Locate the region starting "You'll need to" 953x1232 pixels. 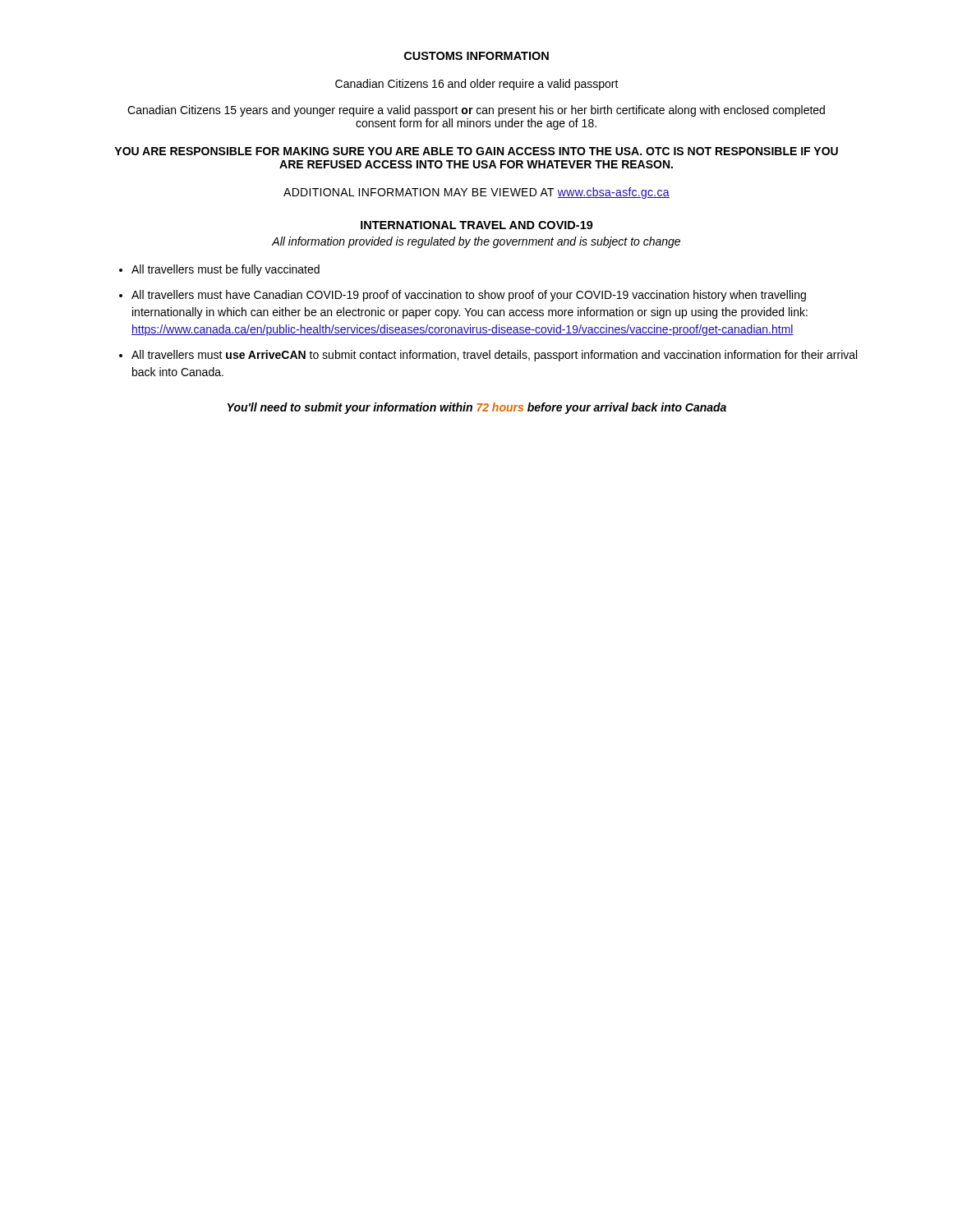[476, 407]
